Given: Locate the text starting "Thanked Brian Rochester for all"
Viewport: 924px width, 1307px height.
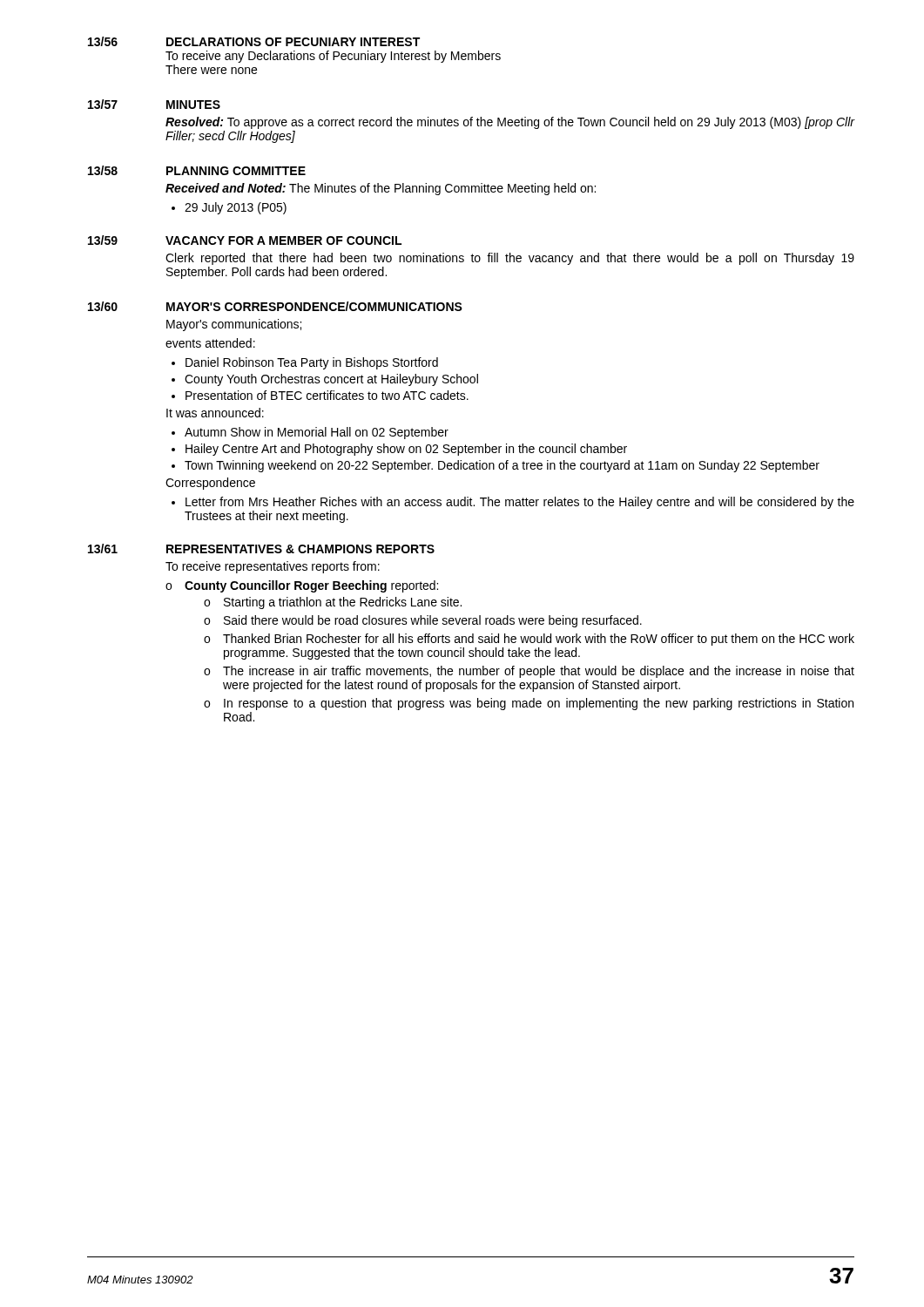Looking at the screenshot, I should pos(539,646).
